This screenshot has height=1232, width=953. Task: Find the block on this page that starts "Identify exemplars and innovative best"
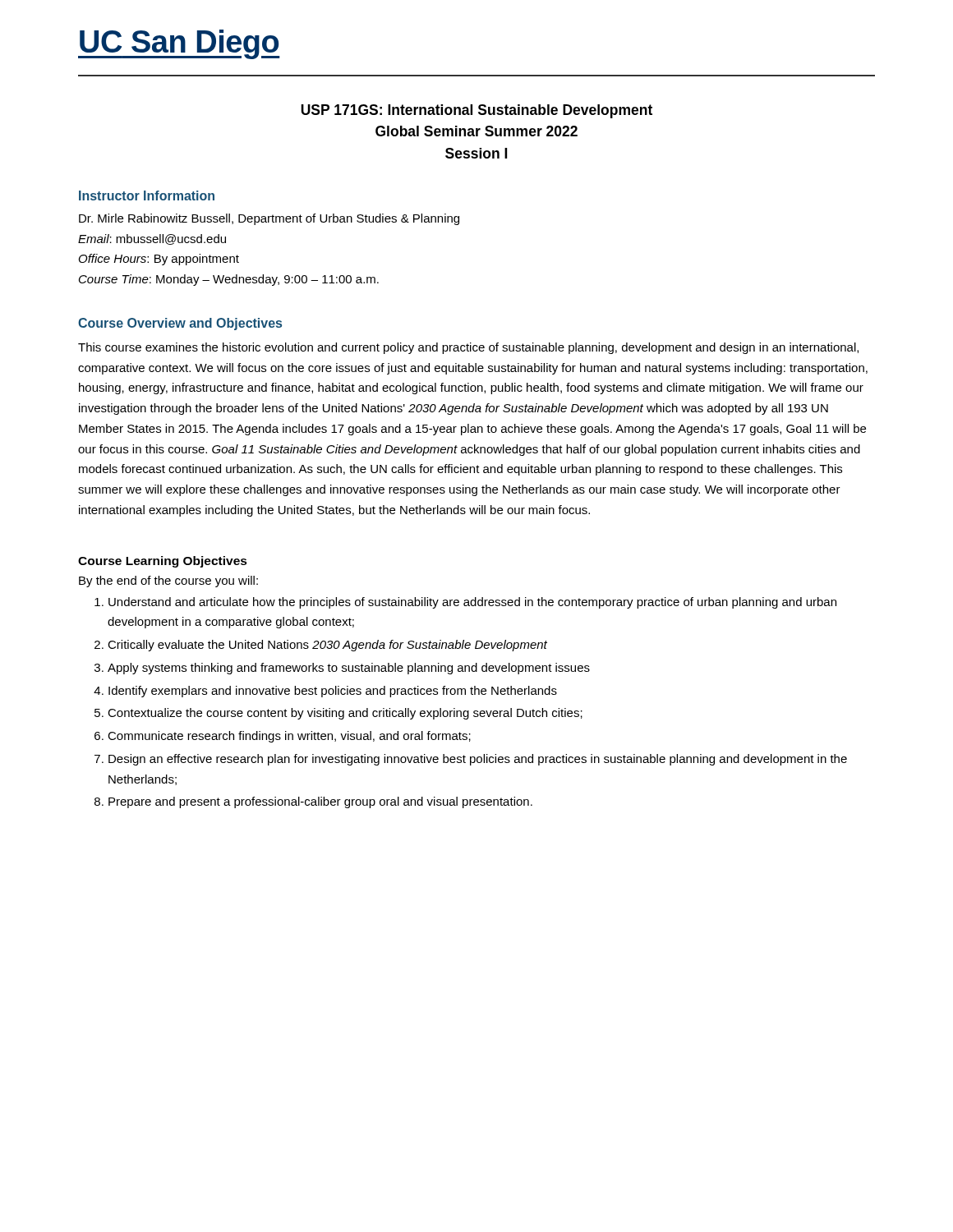332,690
